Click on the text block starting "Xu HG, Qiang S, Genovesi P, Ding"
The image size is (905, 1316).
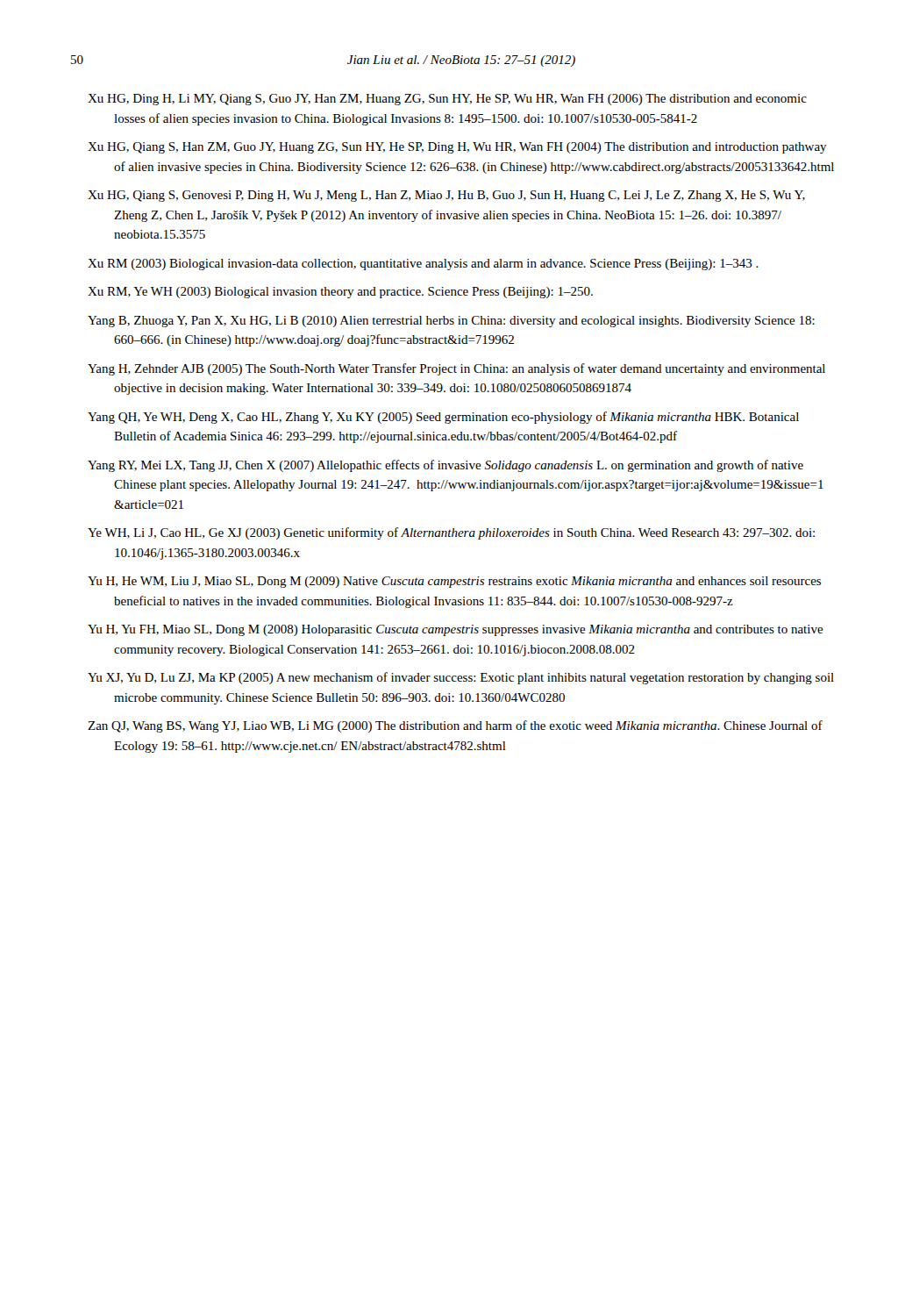coord(446,215)
